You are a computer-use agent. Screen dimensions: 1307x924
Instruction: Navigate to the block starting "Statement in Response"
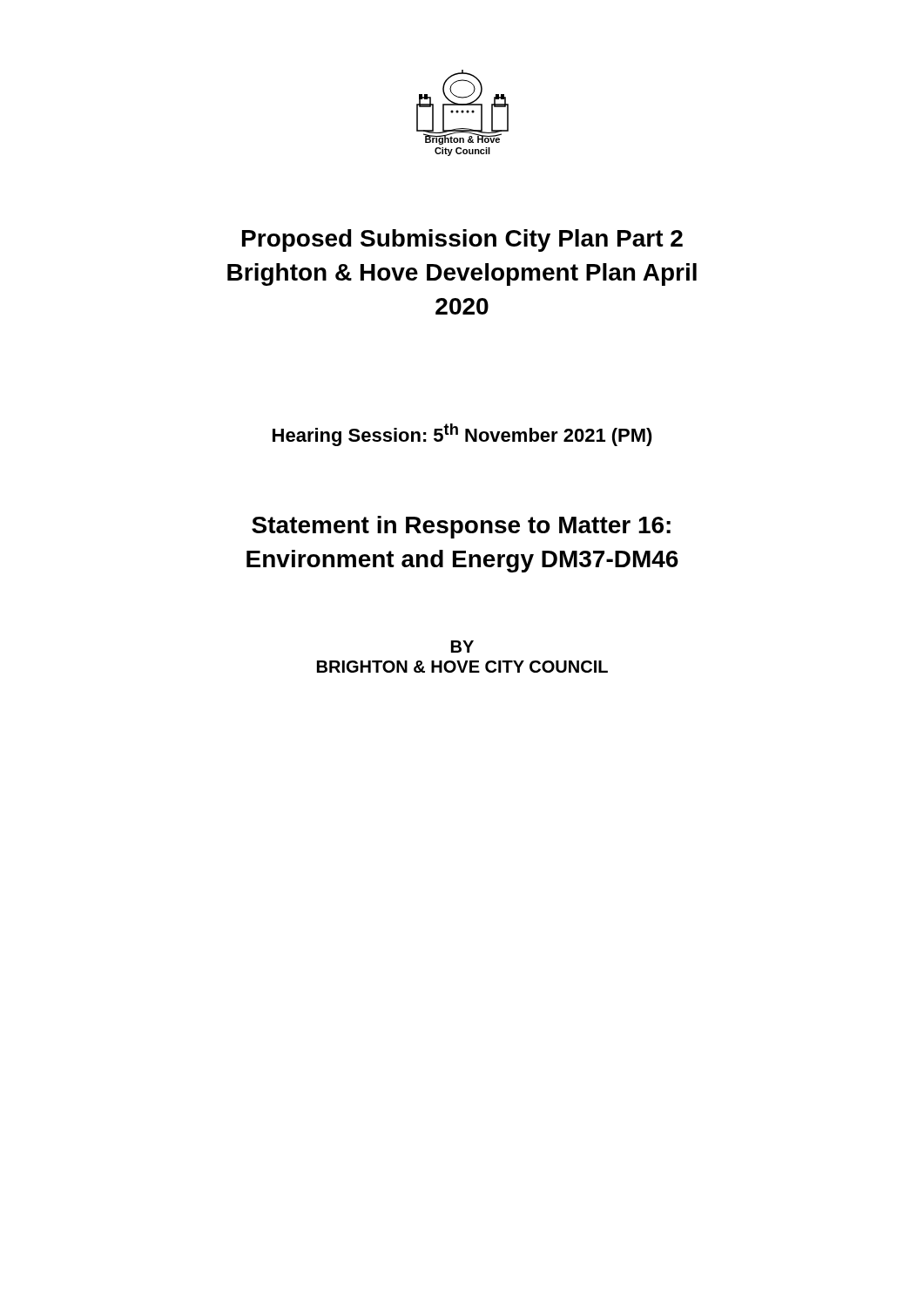pos(462,542)
